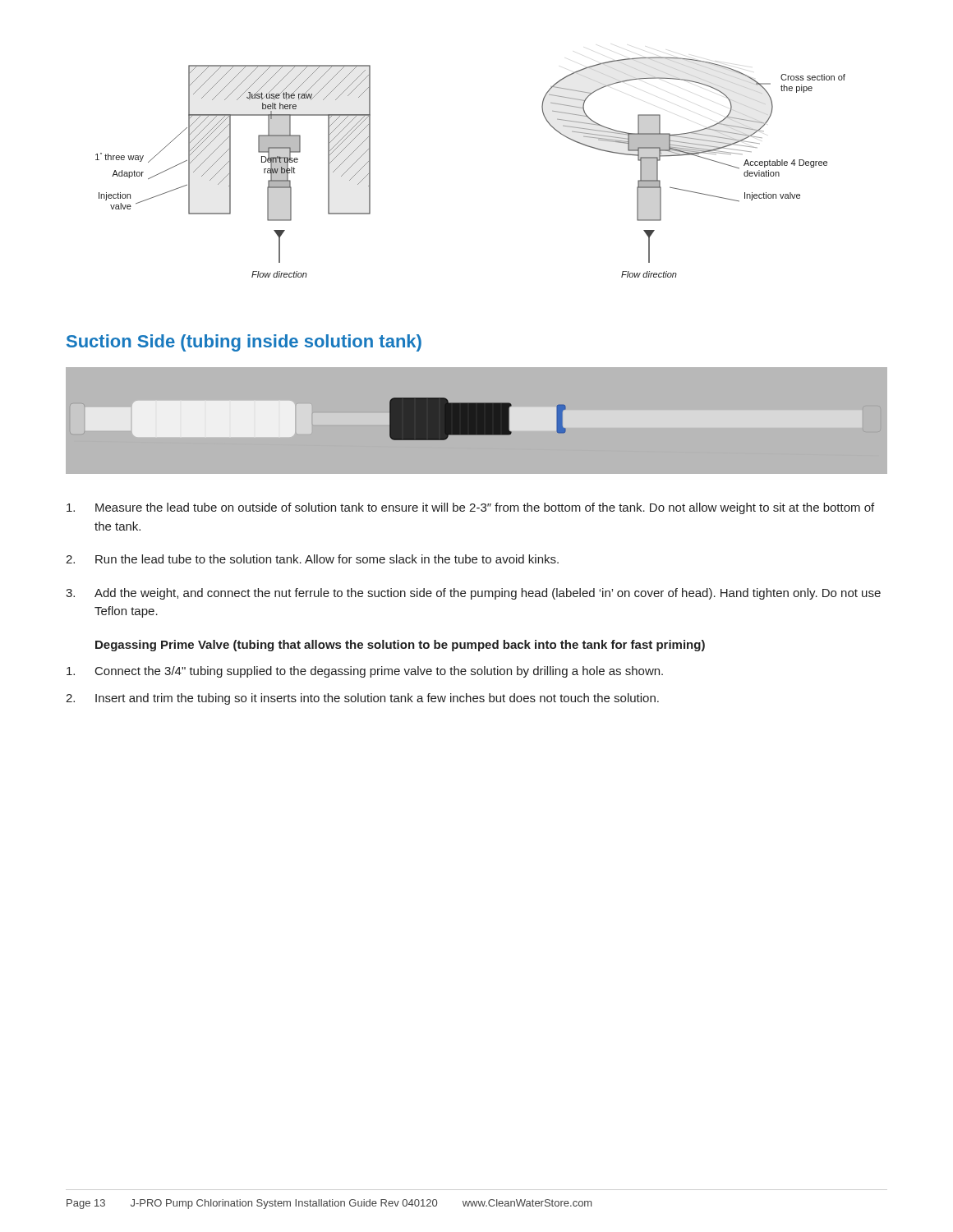Viewport: 953px width, 1232px height.
Task: Click on the element starting "2. Insert and trim the"
Action: (x=363, y=698)
